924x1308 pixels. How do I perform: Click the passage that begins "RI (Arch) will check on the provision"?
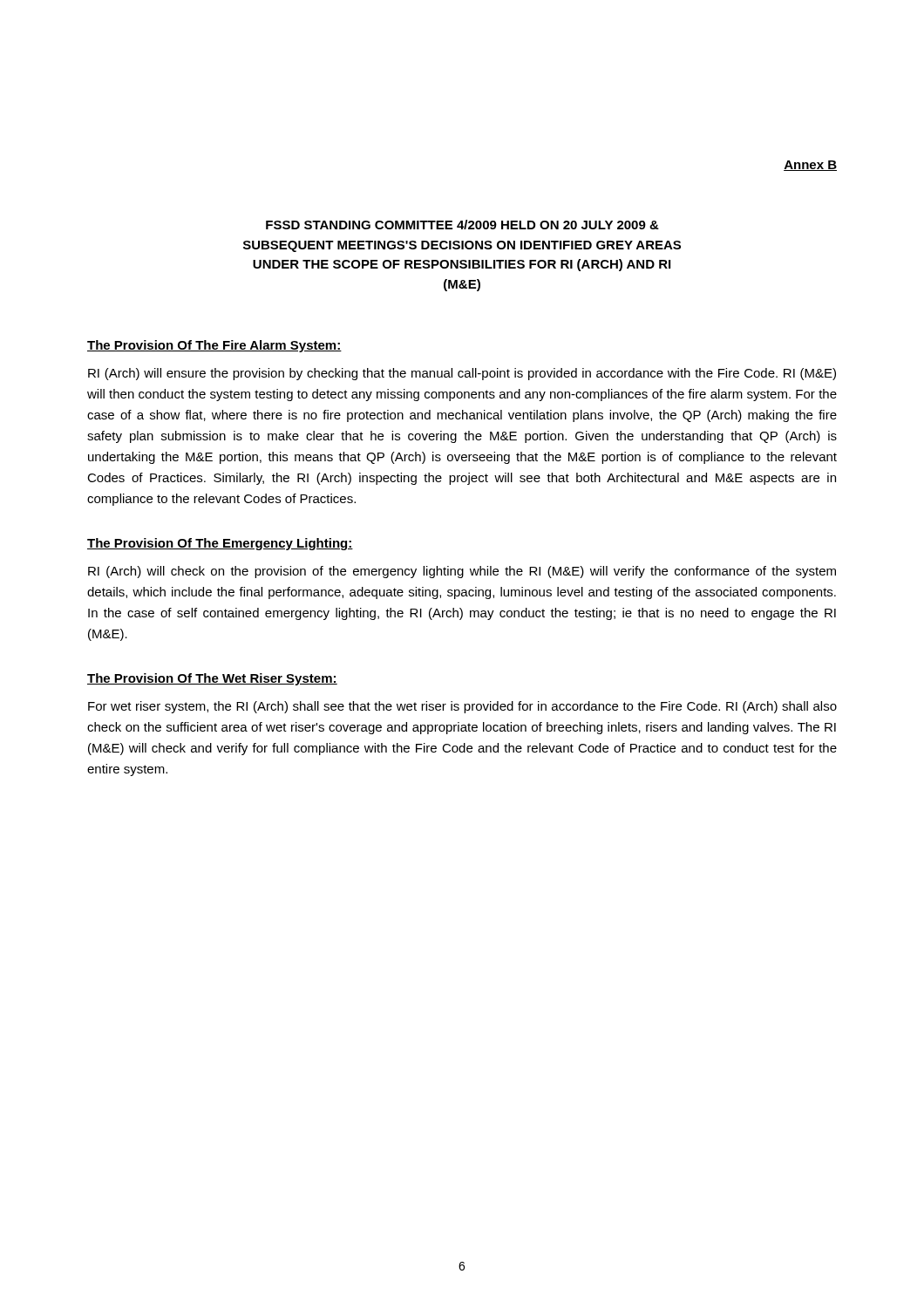tap(462, 602)
